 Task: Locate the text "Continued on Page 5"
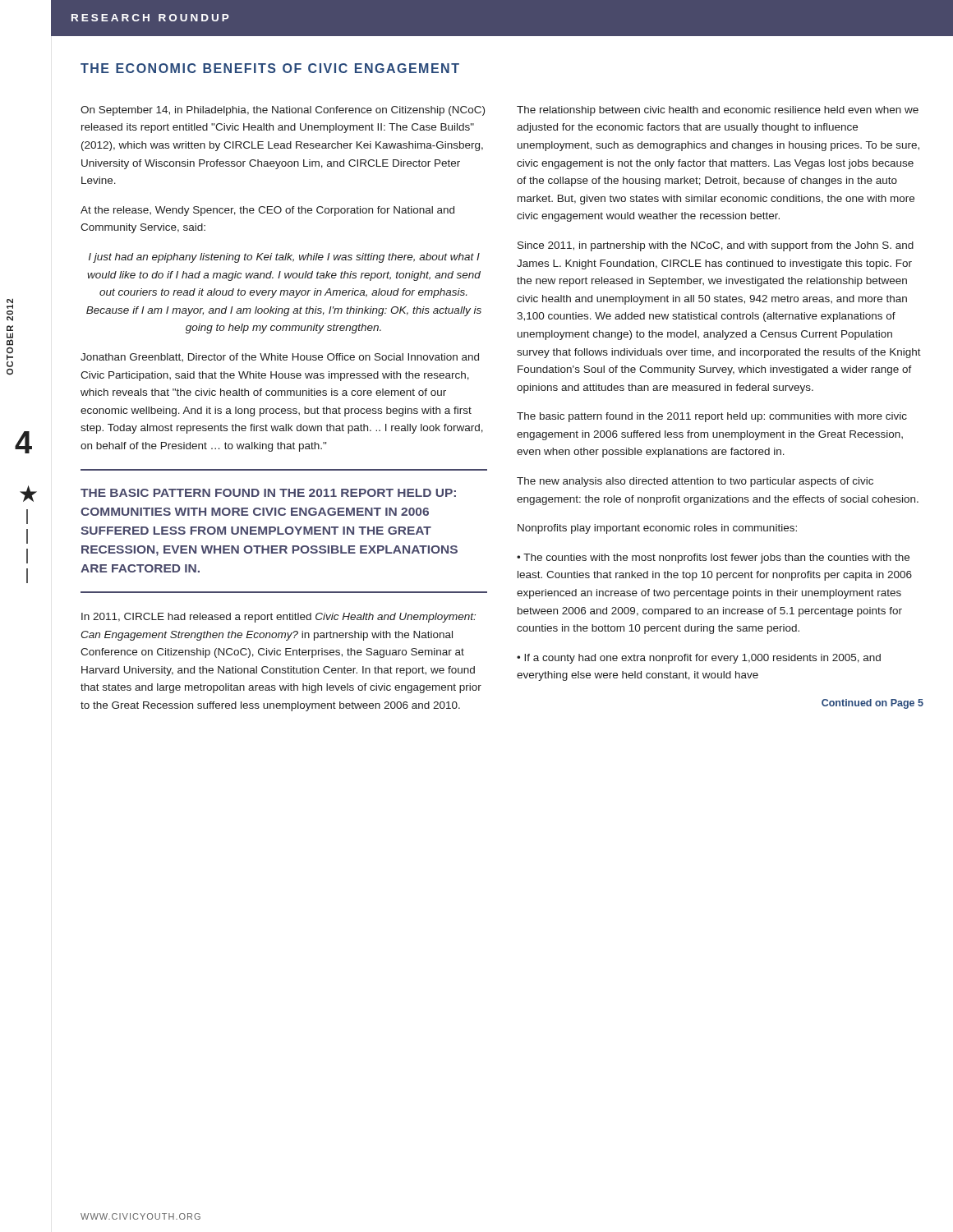(x=872, y=703)
